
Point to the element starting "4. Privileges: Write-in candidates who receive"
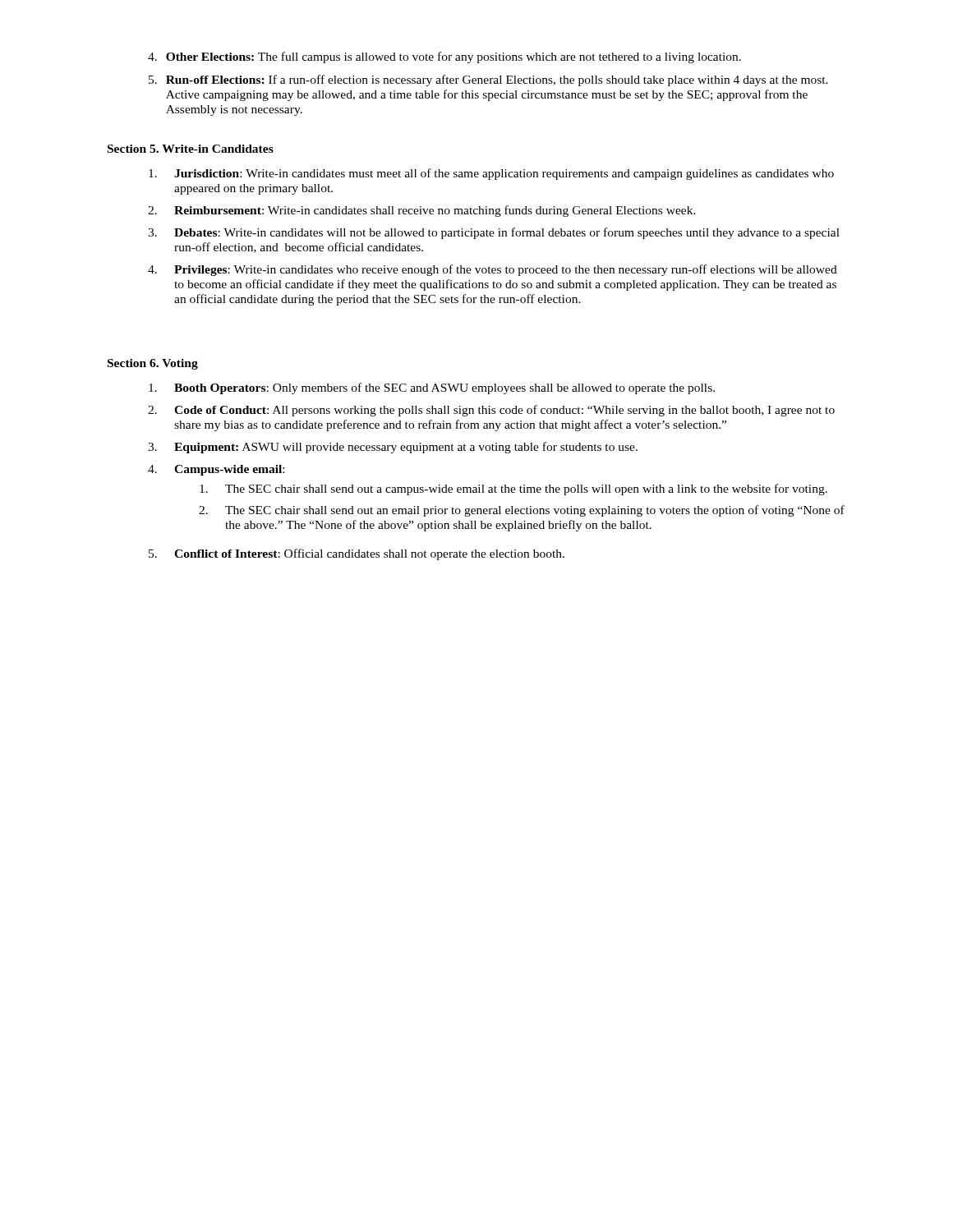pyautogui.click(x=497, y=284)
